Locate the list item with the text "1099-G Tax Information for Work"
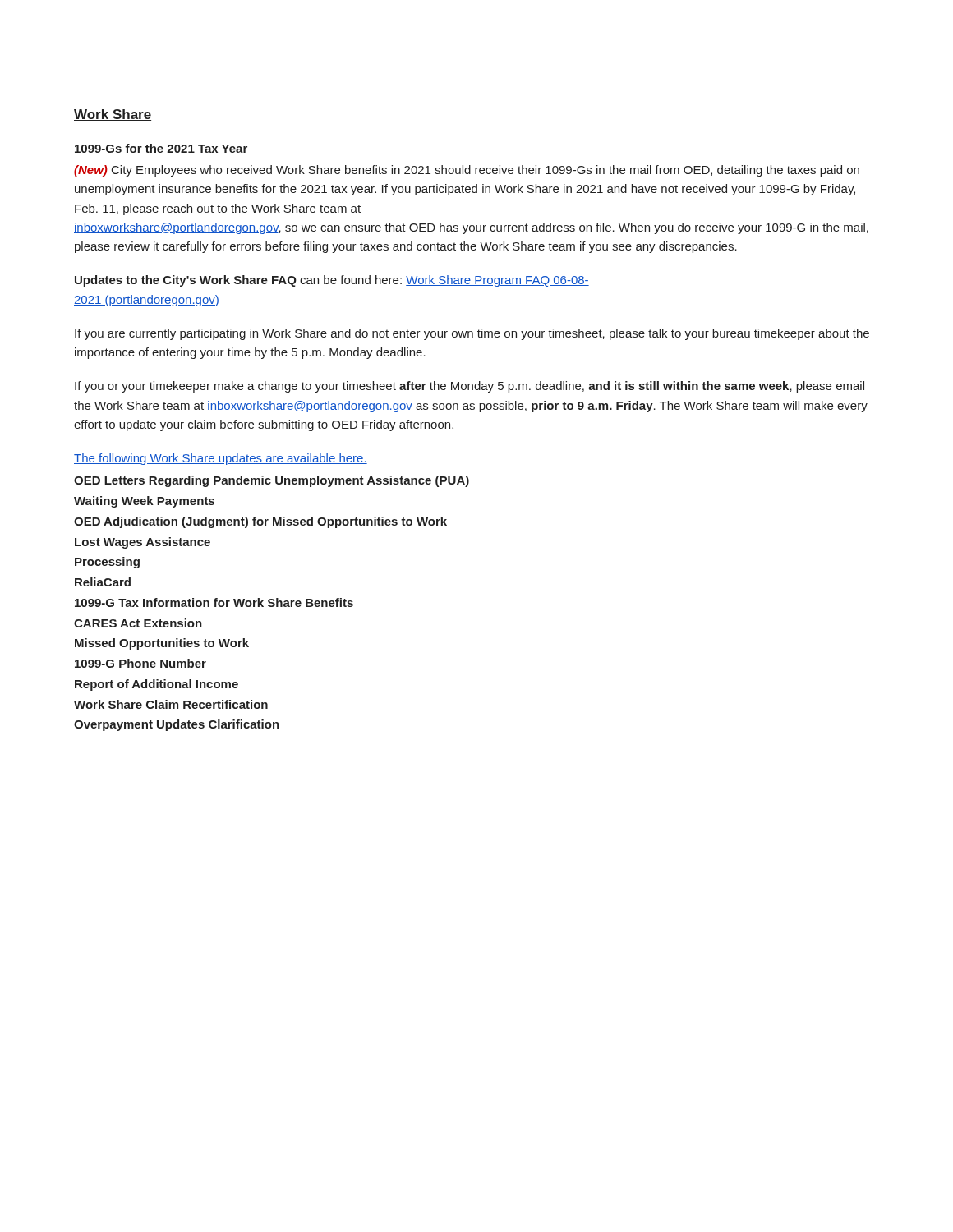This screenshot has width=953, height=1232. (214, 602)
